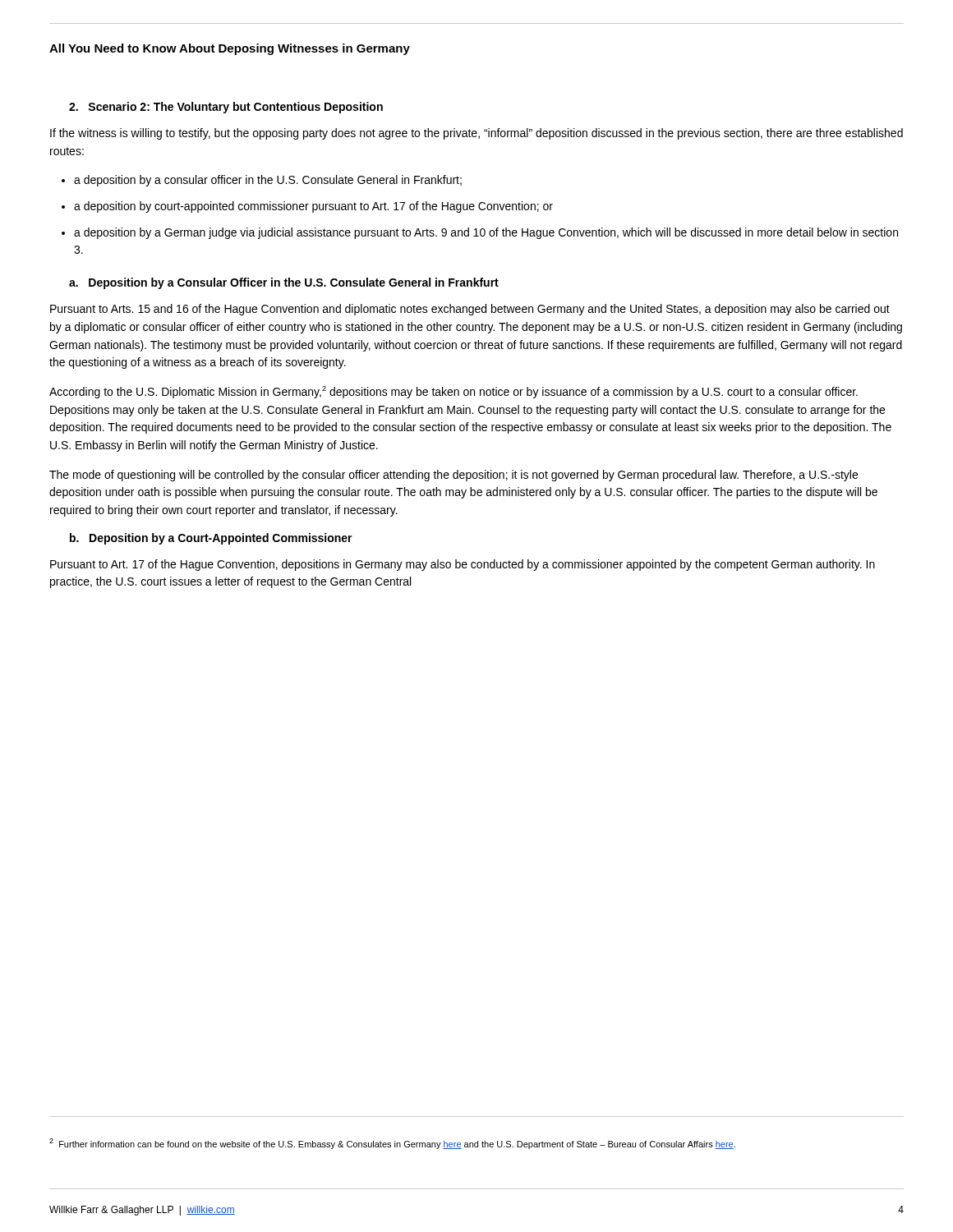
Task: Find the title on this page that starts "All You Need to Know About"
Action: [x=230, y=48]
